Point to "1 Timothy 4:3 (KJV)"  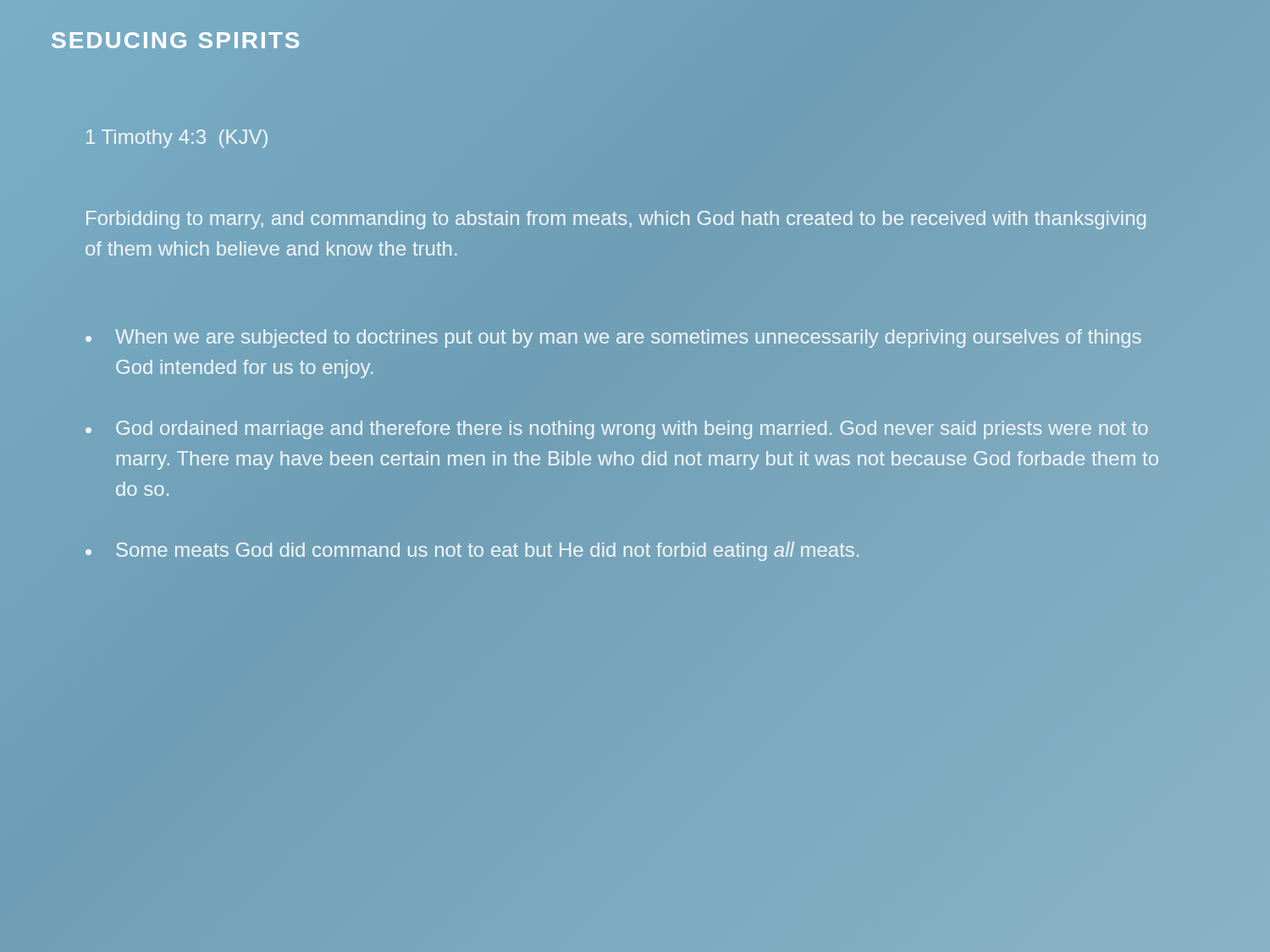pyautogui.click(x=177, y=137)
